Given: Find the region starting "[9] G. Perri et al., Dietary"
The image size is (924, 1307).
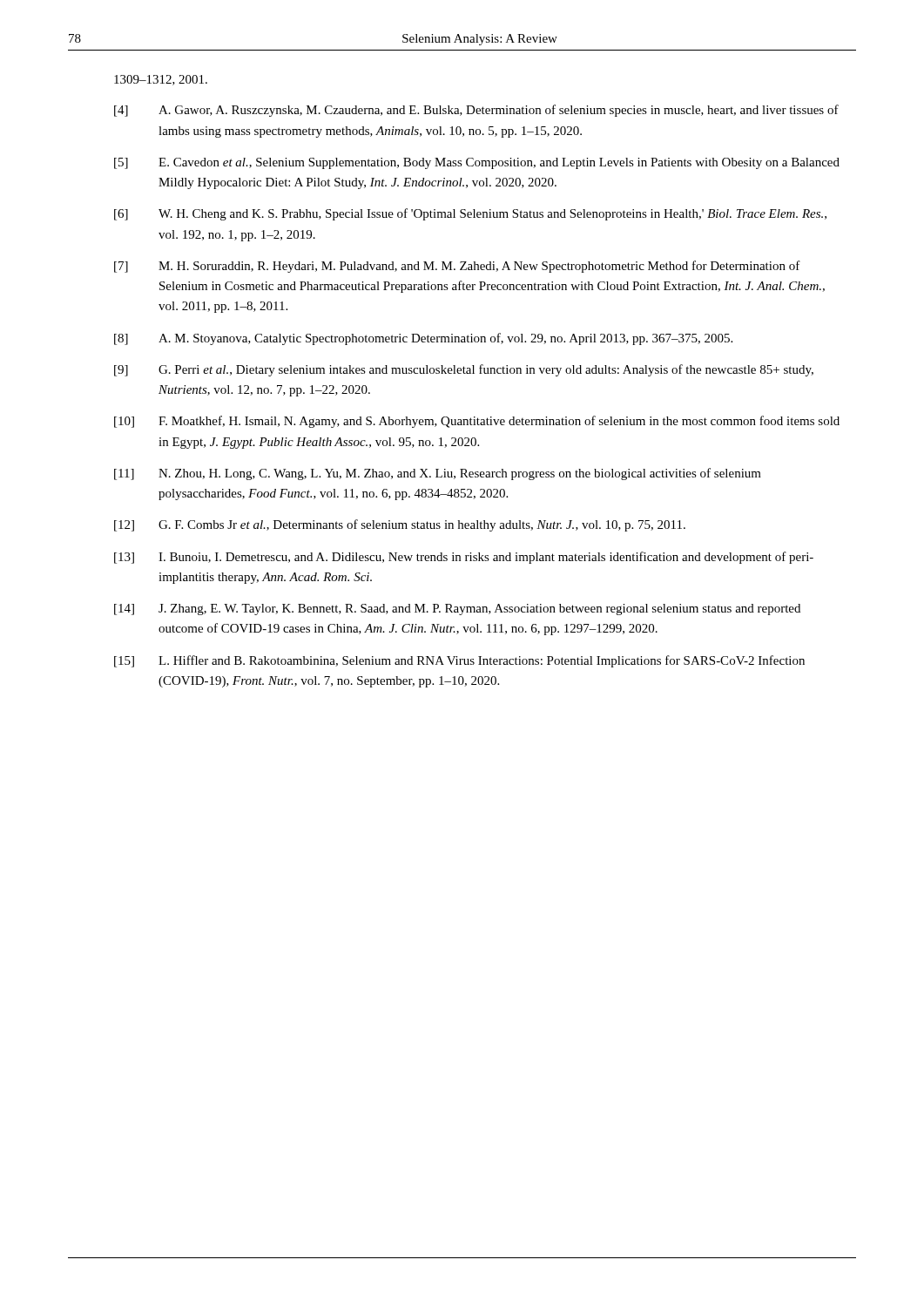Looking at the screenshot, I should pyautogui.click(x=479, y=380).
